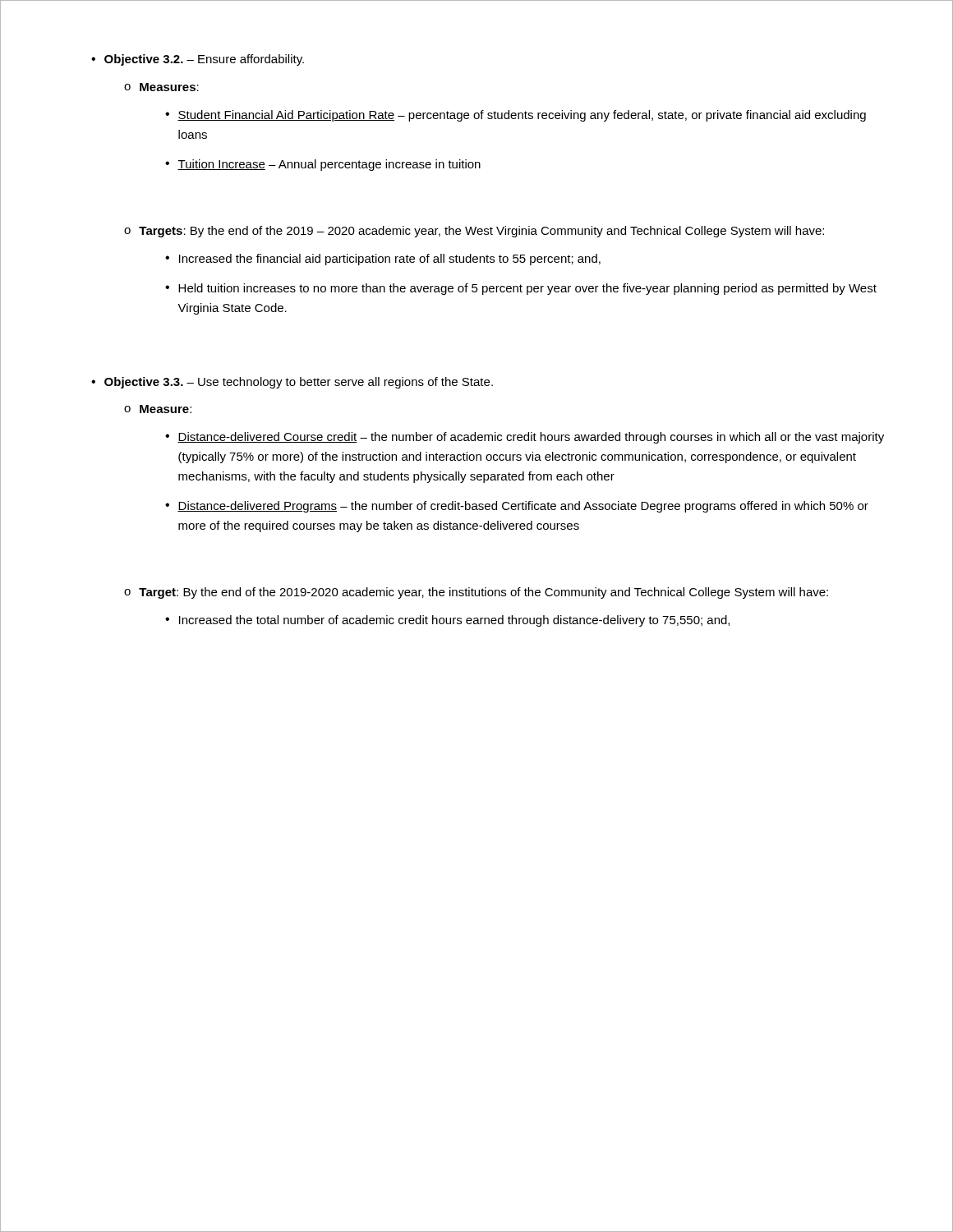Screen dimensions: 1232x953
Task: Navigate to the block starting "• Student Financial Aid Participation Rate –"
Action: click(526, 124)
